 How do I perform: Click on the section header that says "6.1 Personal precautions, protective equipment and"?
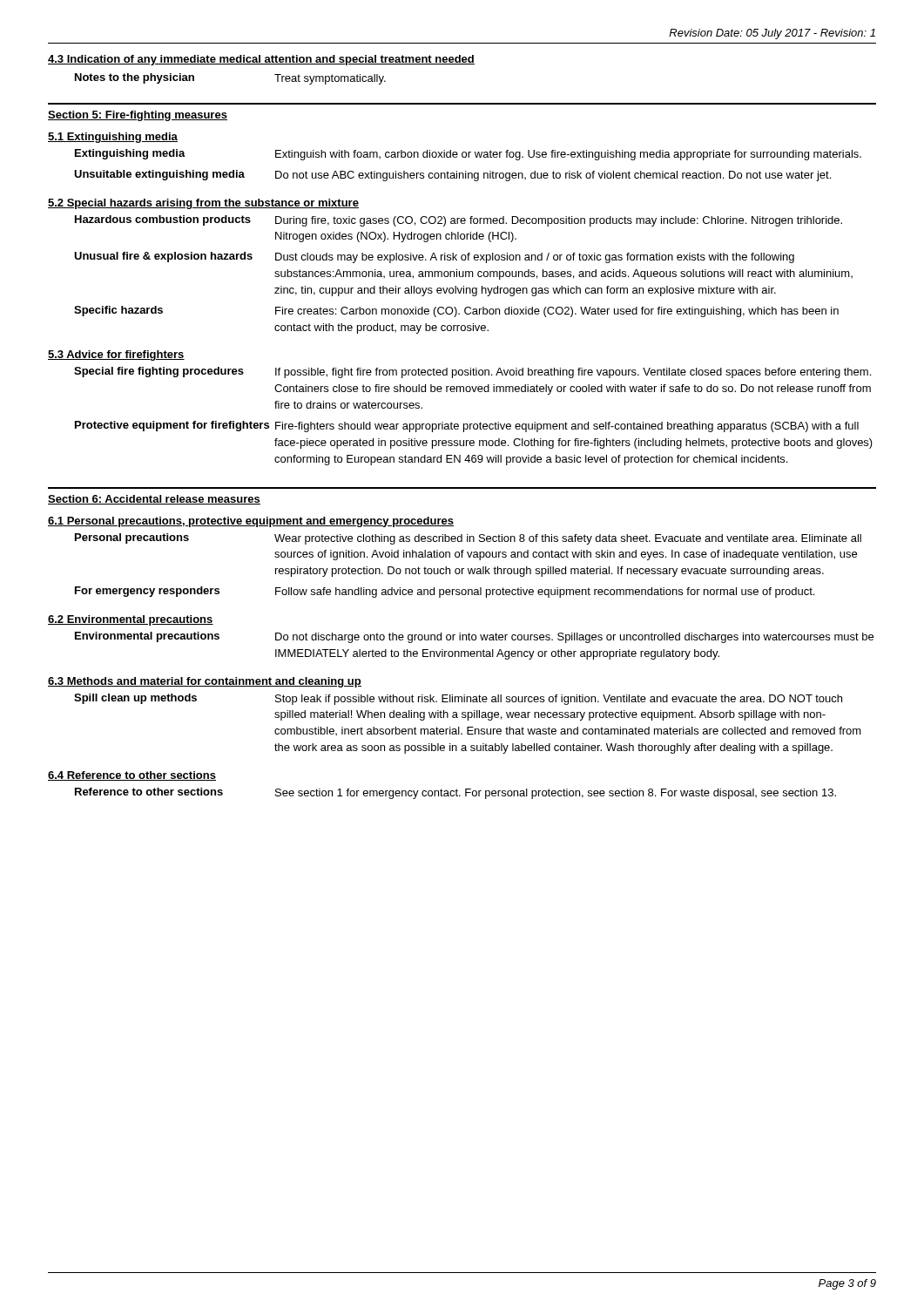coord(251,520)
